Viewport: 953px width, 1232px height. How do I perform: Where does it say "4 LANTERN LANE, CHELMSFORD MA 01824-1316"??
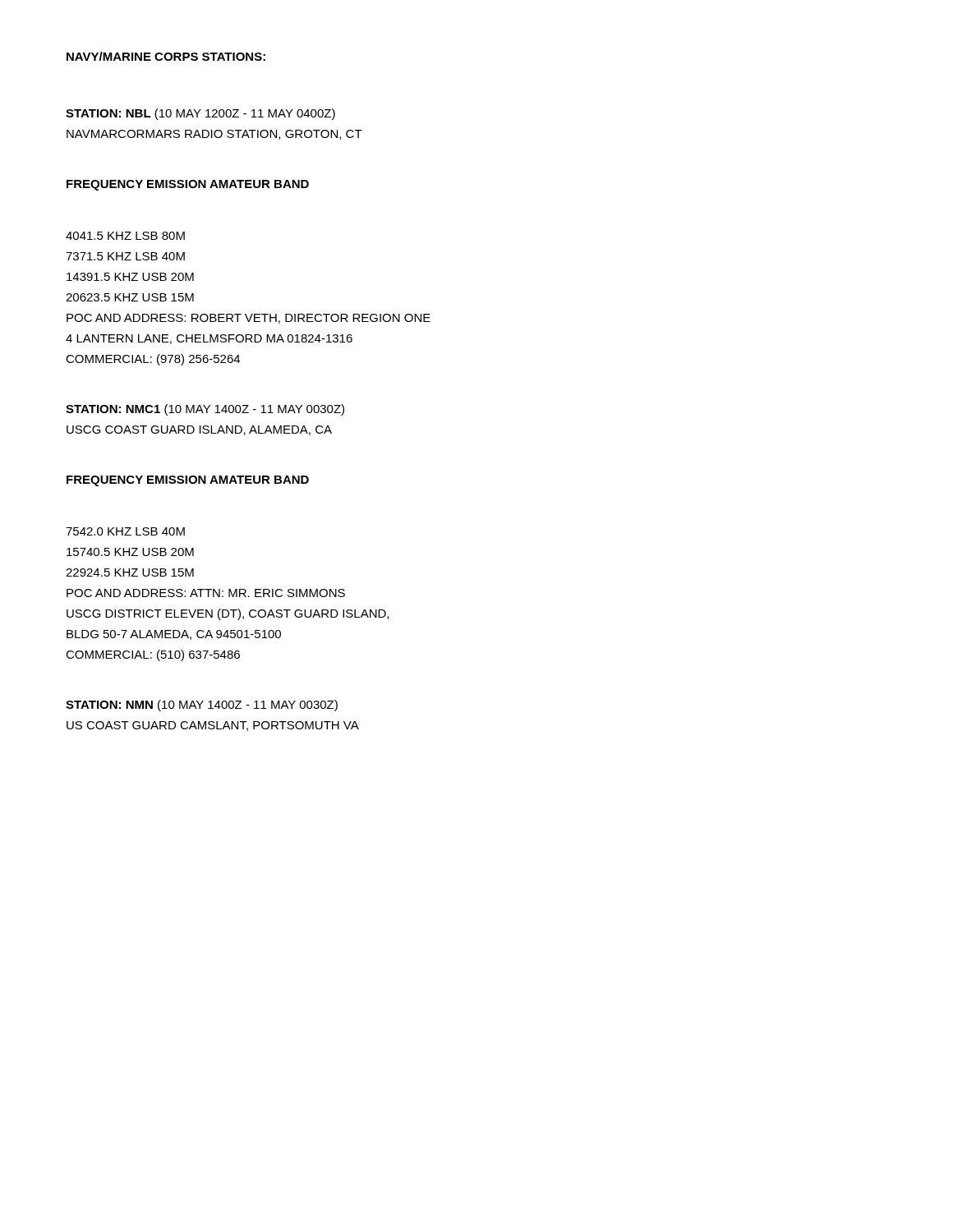pos(209,338)
